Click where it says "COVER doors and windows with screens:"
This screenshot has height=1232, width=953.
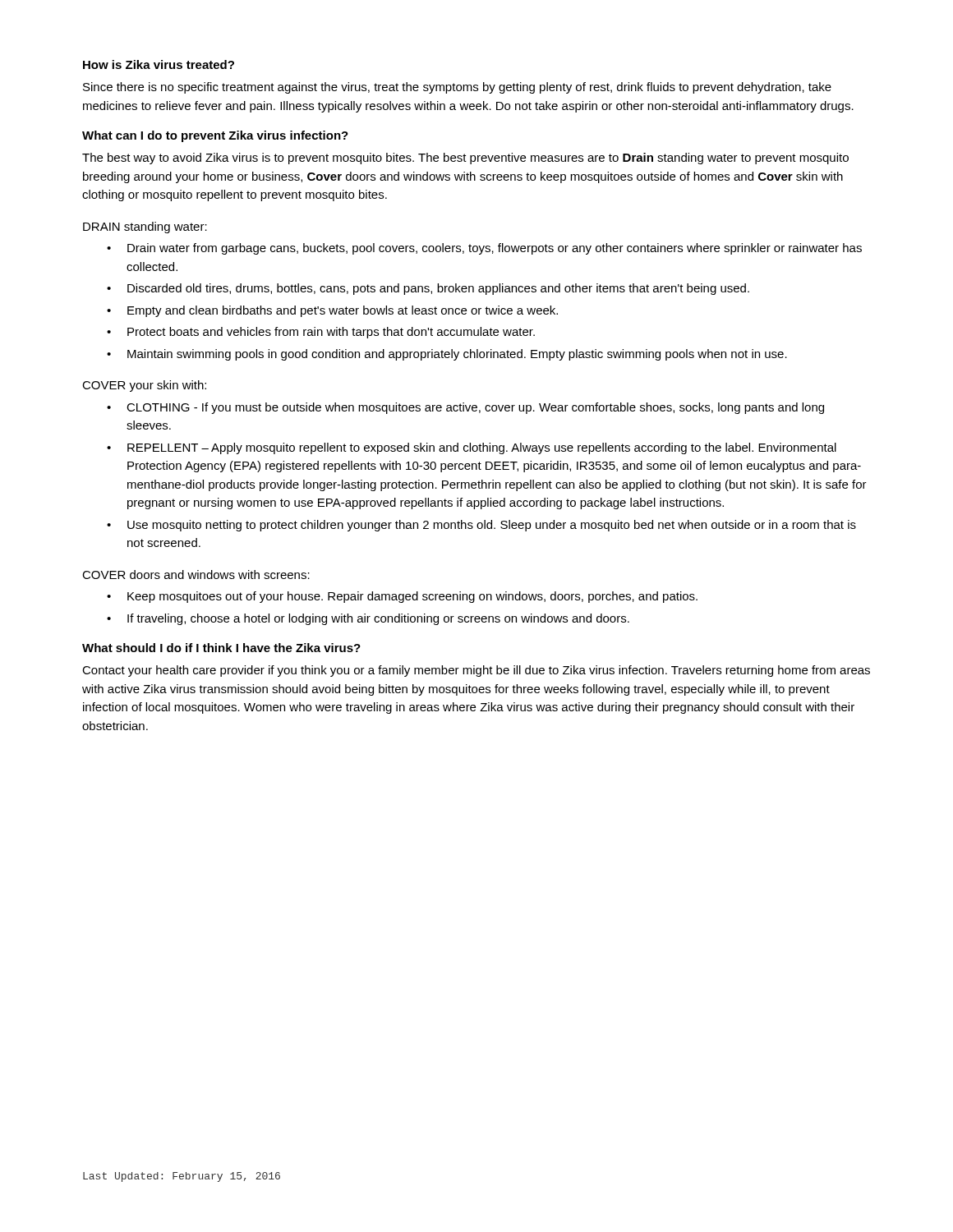(196, 574)
